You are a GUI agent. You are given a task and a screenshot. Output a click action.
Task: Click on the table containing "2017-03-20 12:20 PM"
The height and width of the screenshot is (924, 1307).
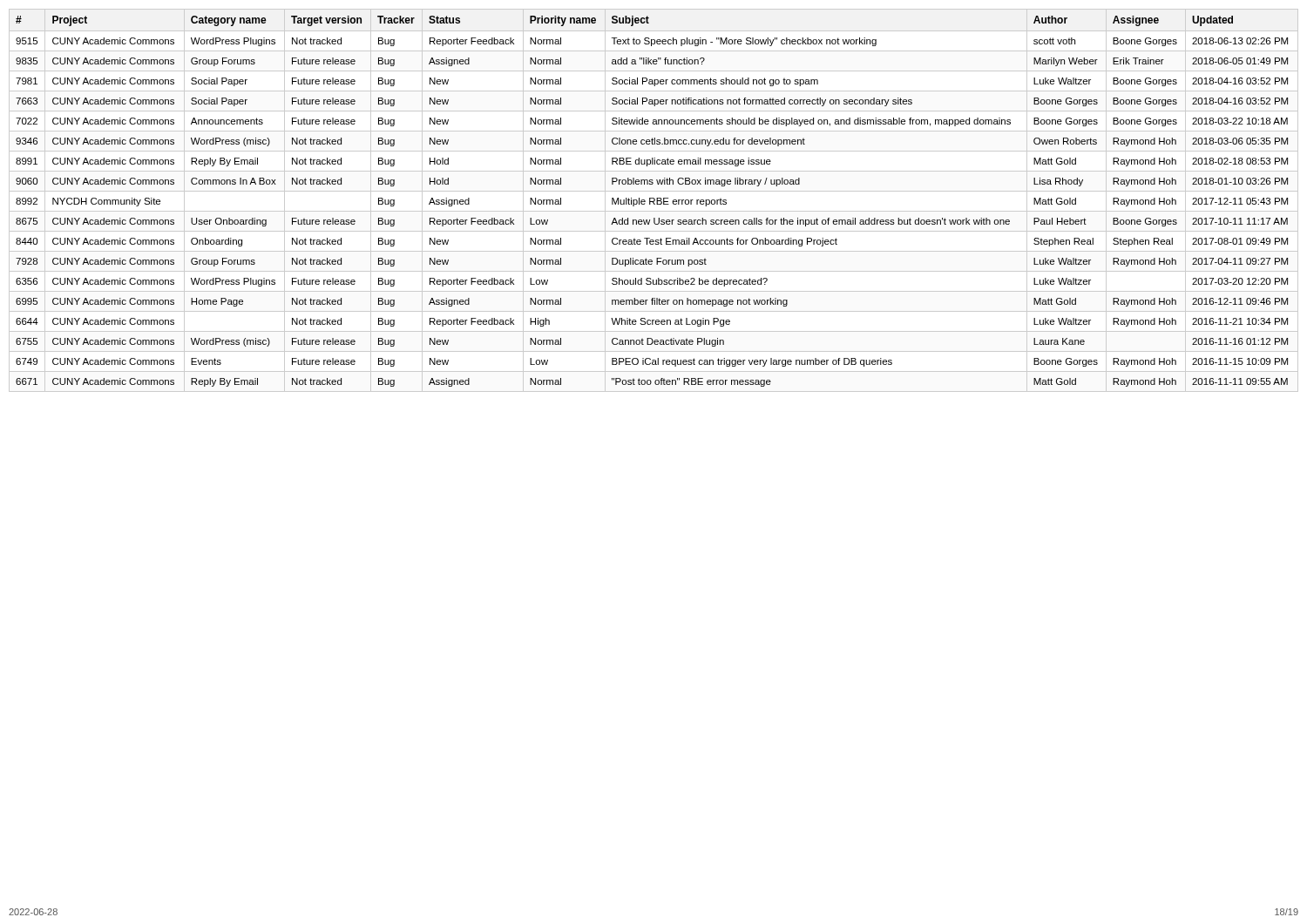point(654,200)
